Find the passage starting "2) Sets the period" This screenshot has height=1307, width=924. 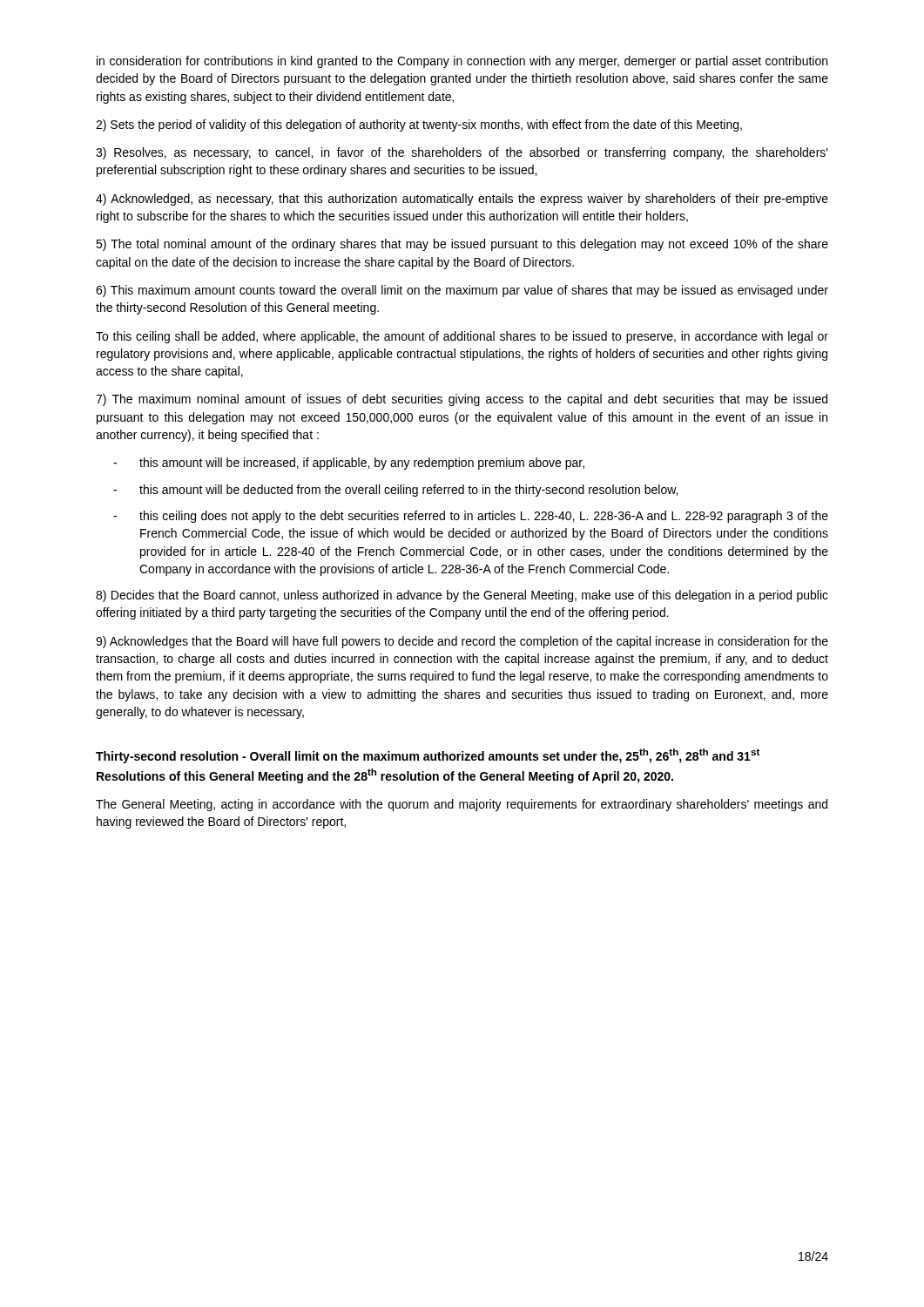pyautogui.click(x=419, y=124)
